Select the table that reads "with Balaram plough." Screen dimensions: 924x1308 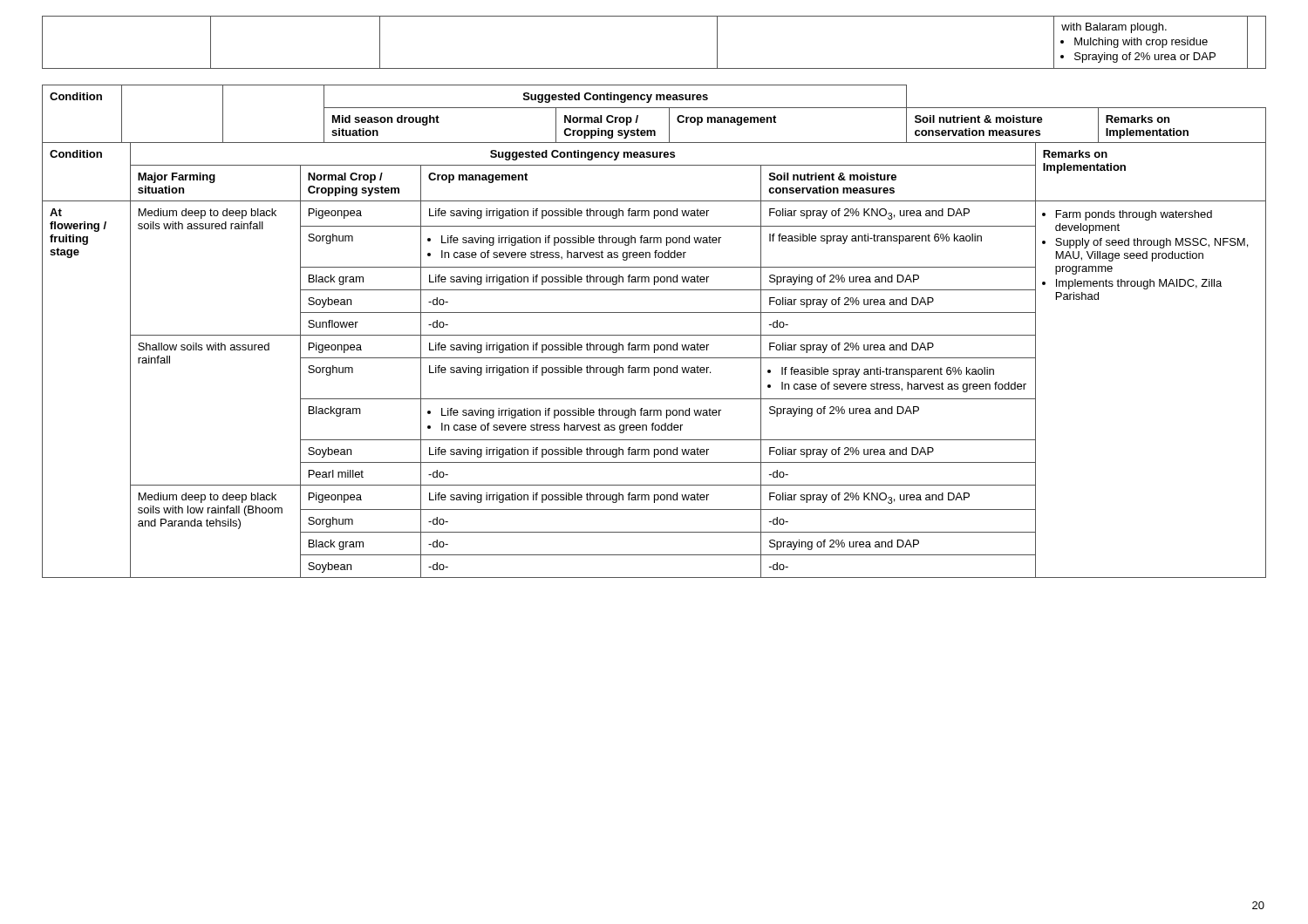click(x=654, y=42)
